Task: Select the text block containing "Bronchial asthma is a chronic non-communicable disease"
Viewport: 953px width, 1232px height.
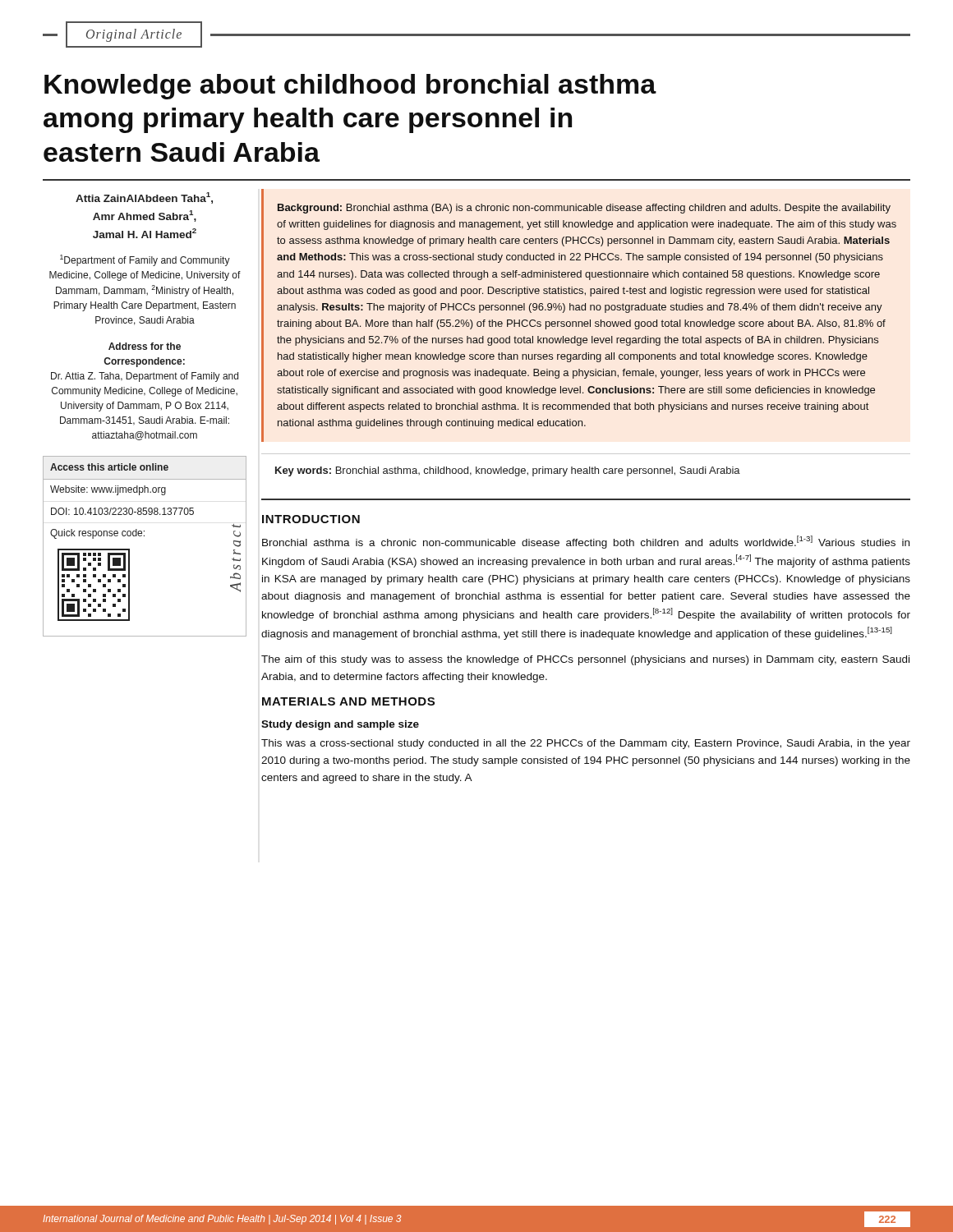Action: pos(586,587)
